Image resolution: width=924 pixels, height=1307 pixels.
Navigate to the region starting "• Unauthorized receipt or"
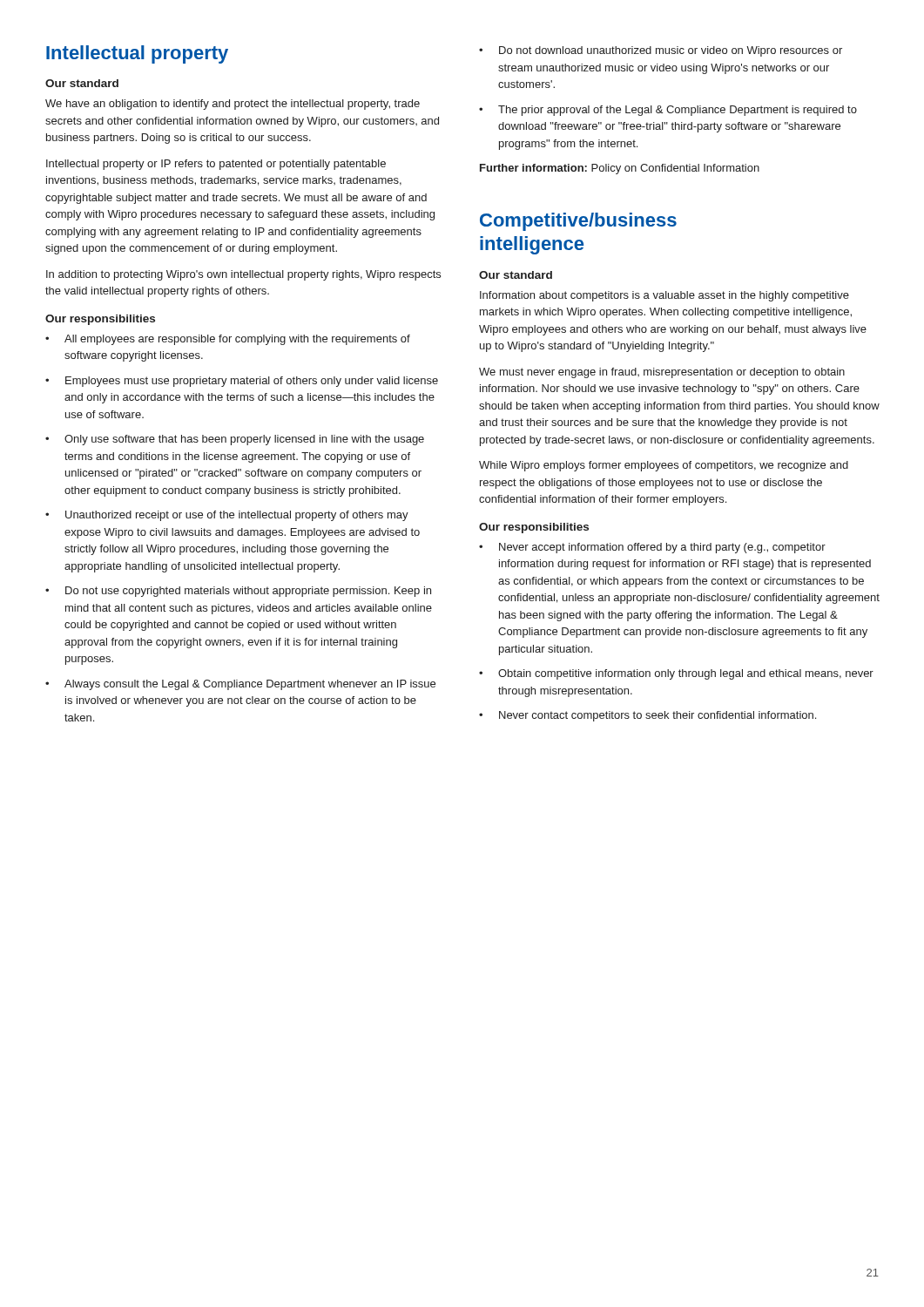tap(243, 541)
